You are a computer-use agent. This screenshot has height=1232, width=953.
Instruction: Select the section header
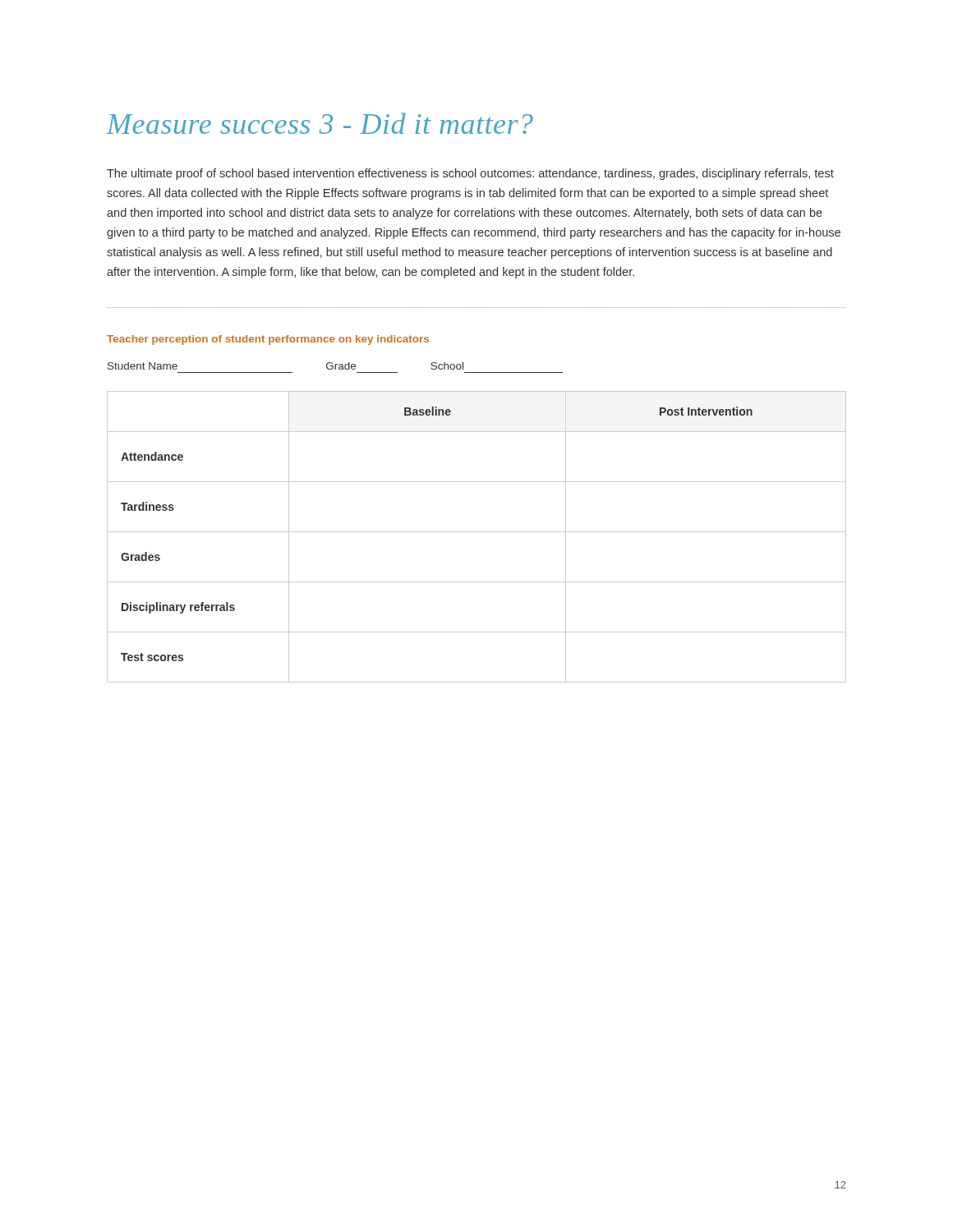[x=476, y=338]
